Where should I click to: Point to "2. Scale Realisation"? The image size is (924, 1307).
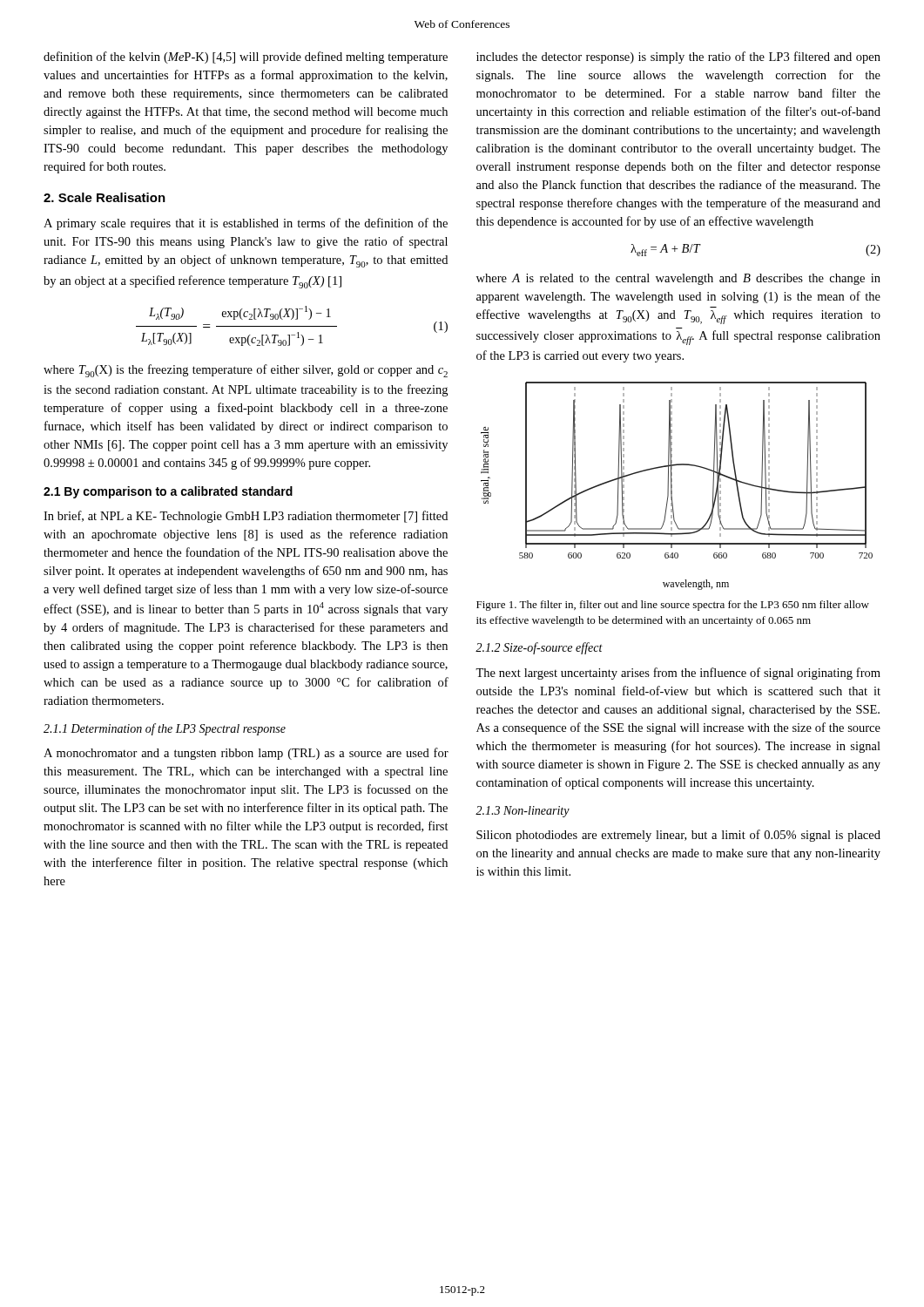point(105,197)
